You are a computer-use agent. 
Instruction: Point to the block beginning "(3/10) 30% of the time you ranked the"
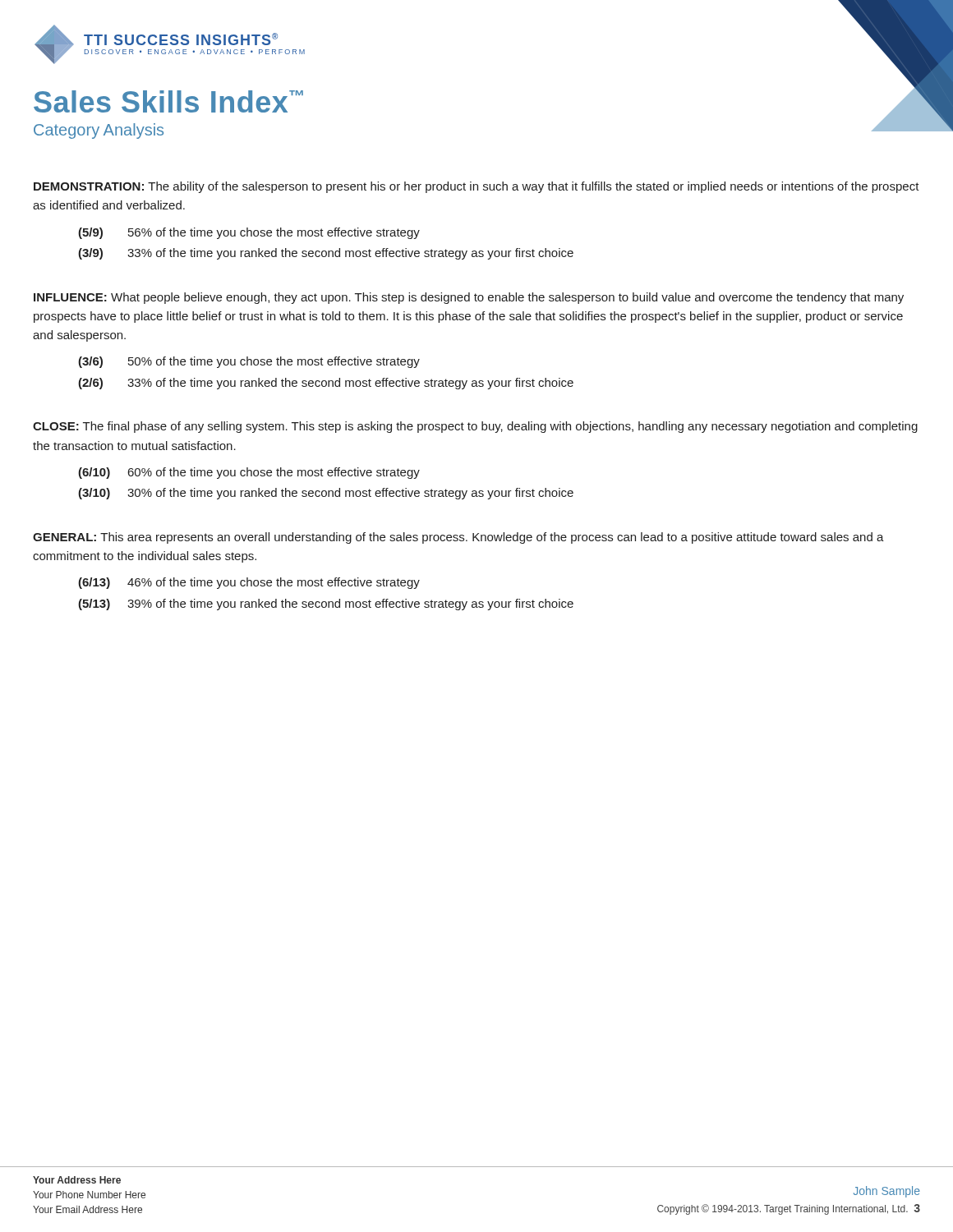499,493
